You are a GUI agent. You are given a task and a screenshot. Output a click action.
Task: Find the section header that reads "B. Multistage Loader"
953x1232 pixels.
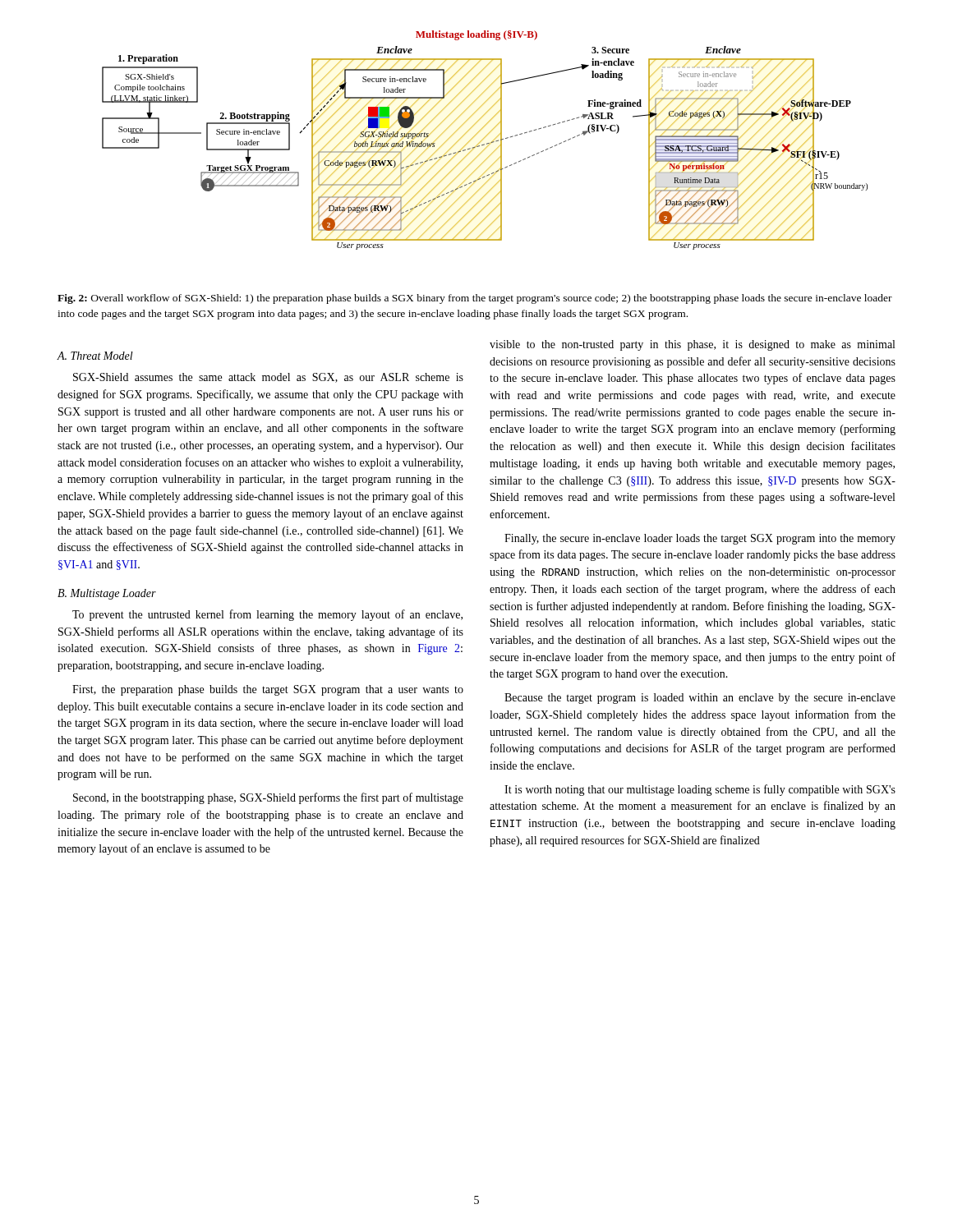click(107, 593)
